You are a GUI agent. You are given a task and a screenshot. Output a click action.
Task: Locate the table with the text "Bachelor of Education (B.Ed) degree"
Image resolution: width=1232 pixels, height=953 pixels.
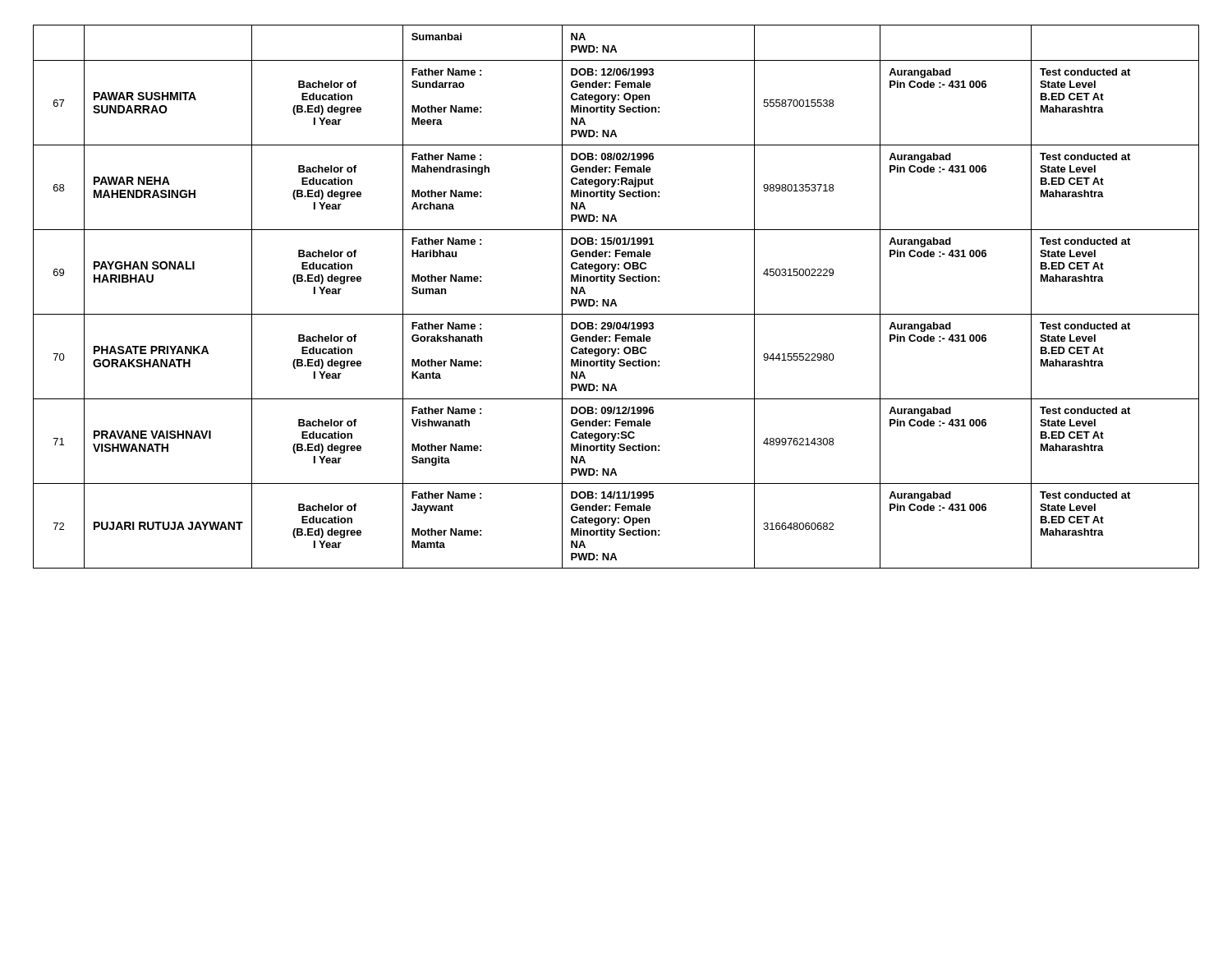pos(616,297)
